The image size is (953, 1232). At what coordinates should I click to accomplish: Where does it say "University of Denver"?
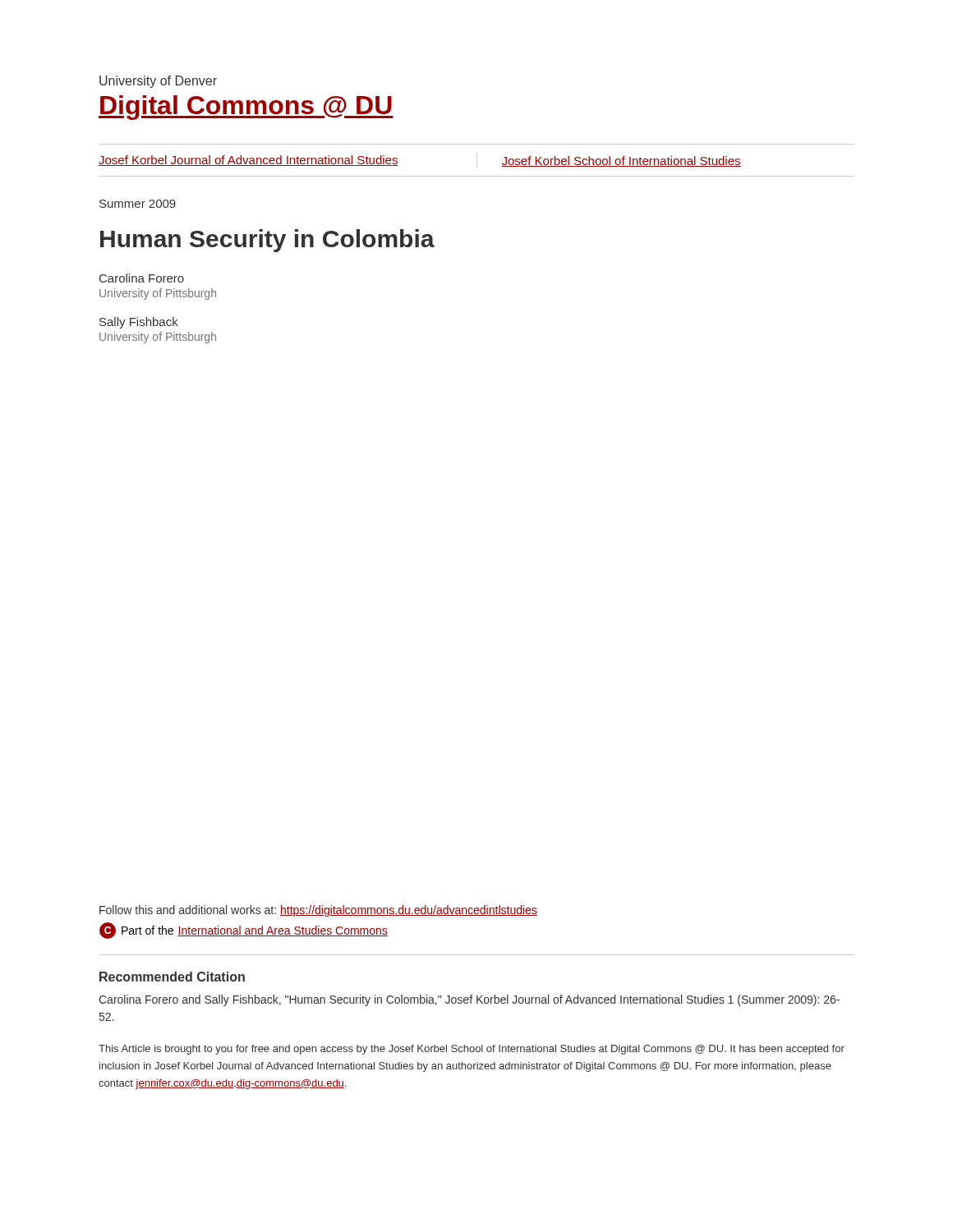point(158,81)
